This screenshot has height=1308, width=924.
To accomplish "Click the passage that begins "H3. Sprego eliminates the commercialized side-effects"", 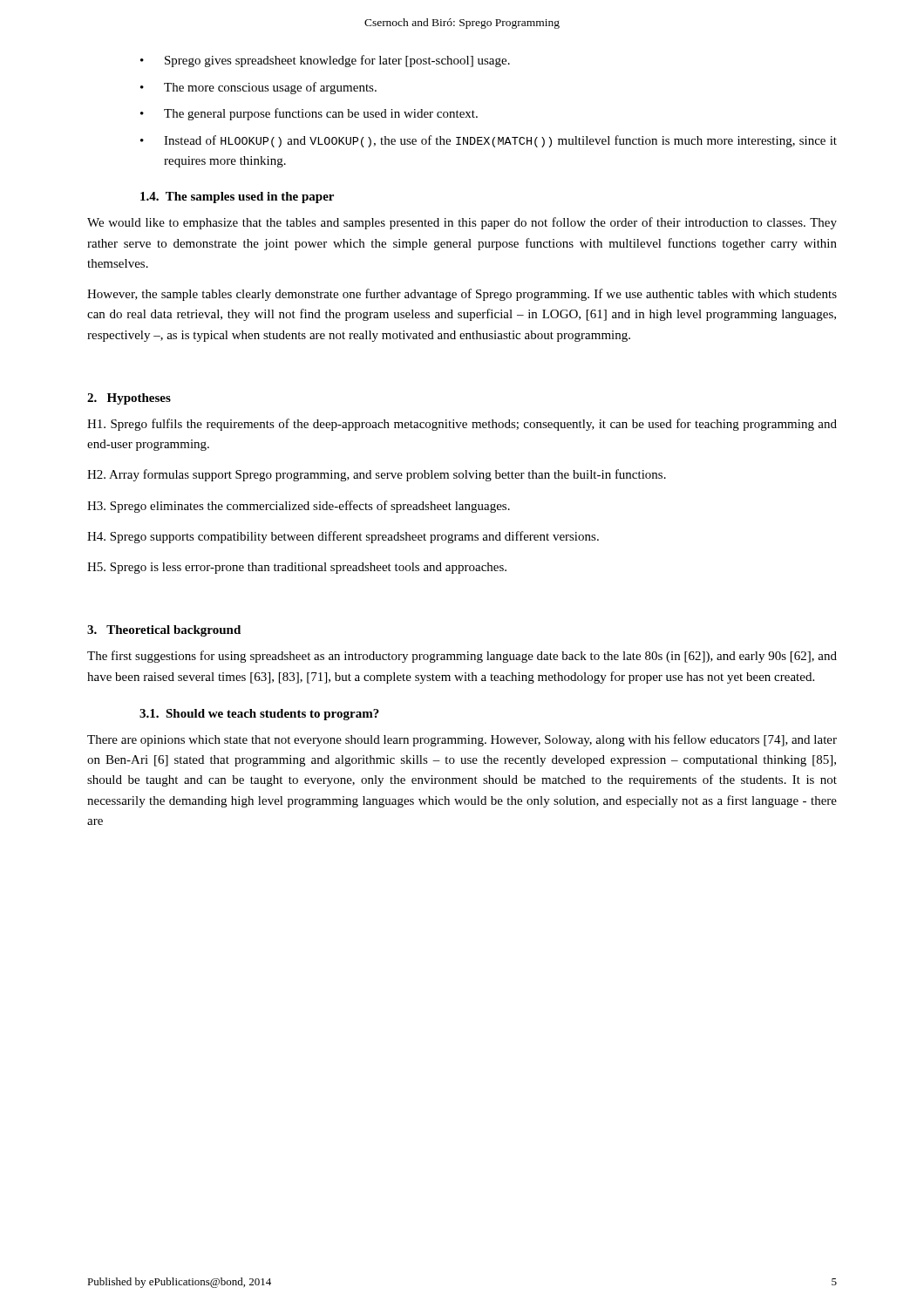I will [299, 505].
